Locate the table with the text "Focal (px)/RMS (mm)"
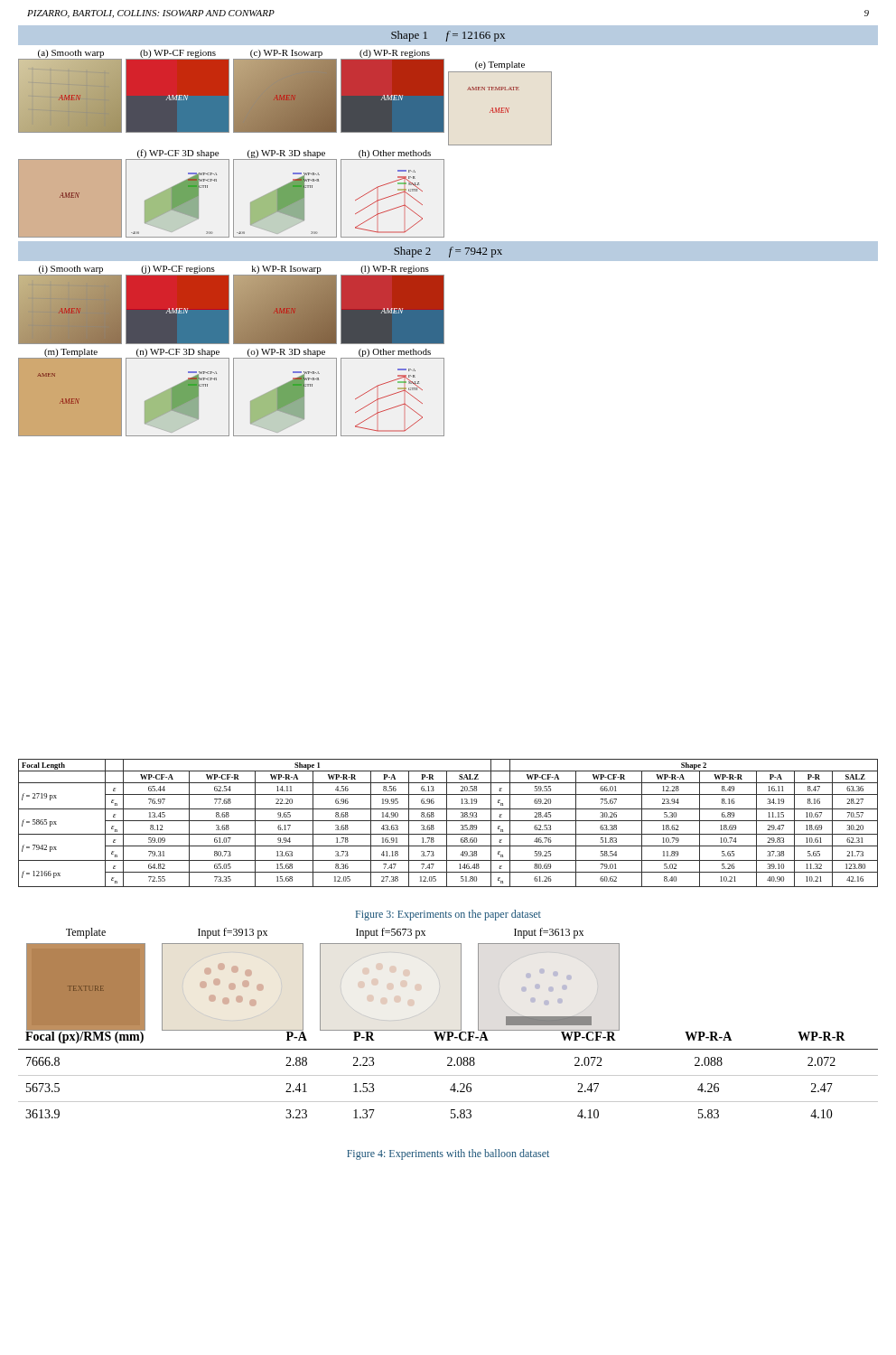This screenshot has height=1355, width=896. coord(448,1076)
